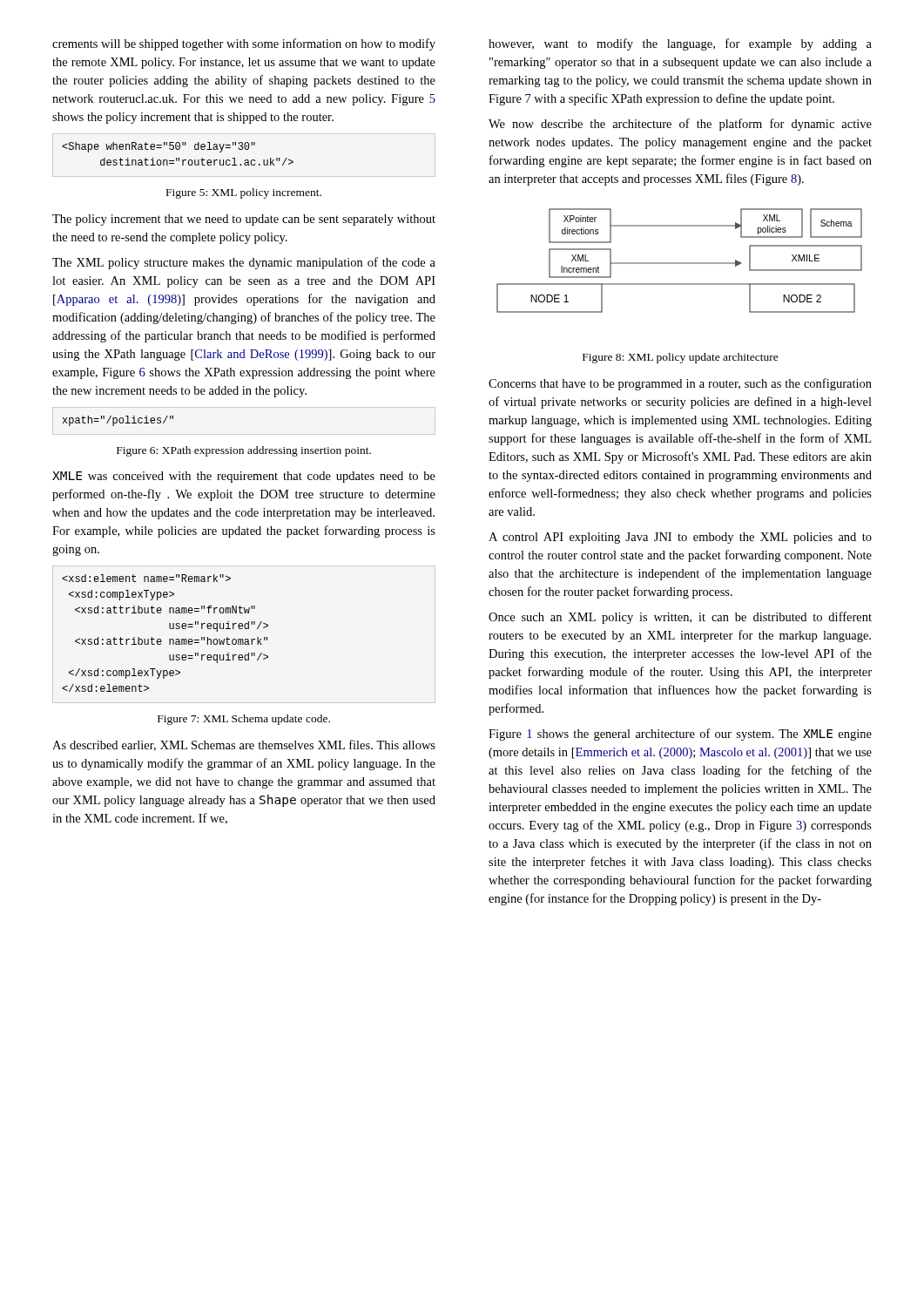The image size is (924, 1307).
Task: Select the caption with the text "Figure 5: XML policy increment."
Action: (244, 192)
